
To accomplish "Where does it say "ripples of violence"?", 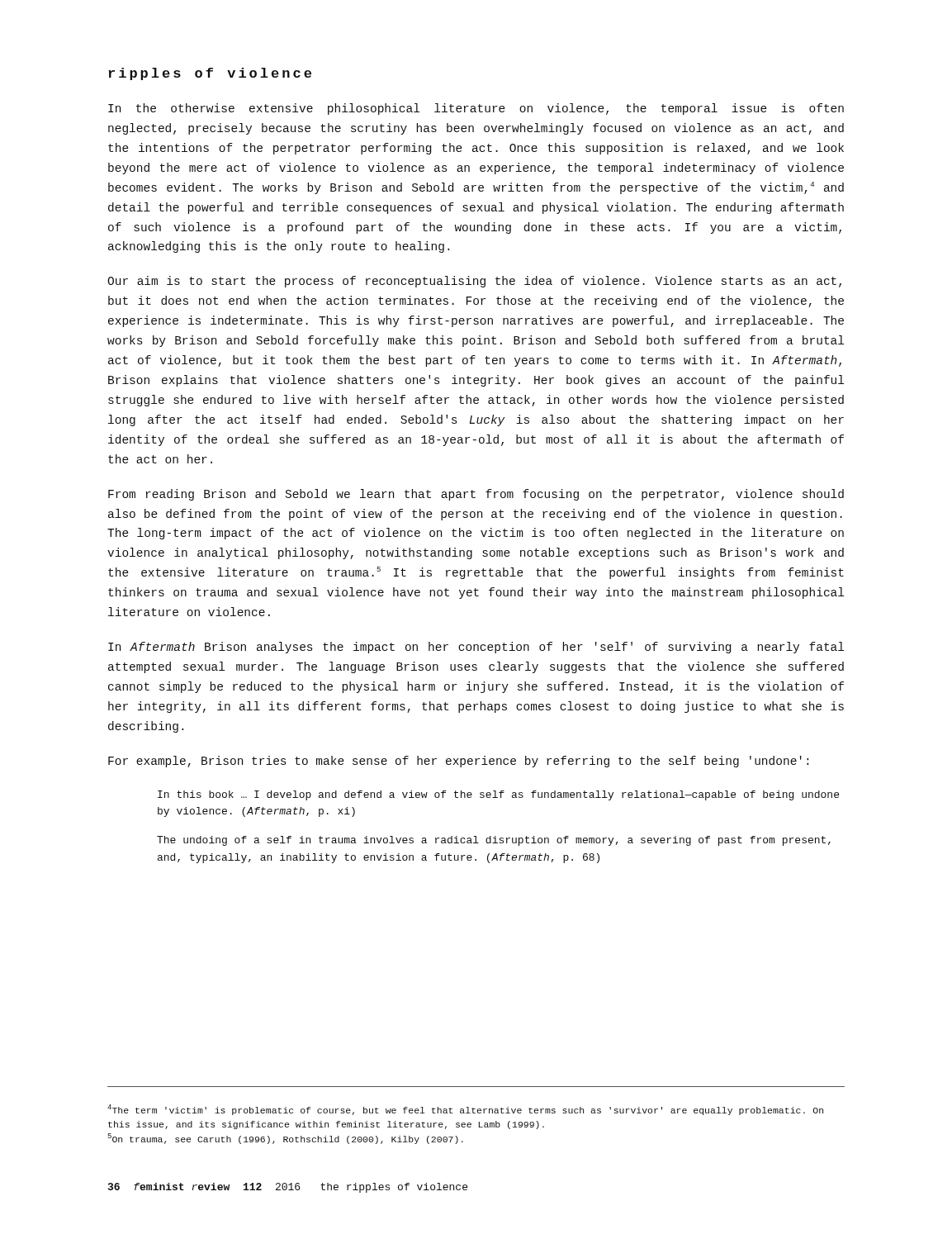I will click(x=210, y=74).
